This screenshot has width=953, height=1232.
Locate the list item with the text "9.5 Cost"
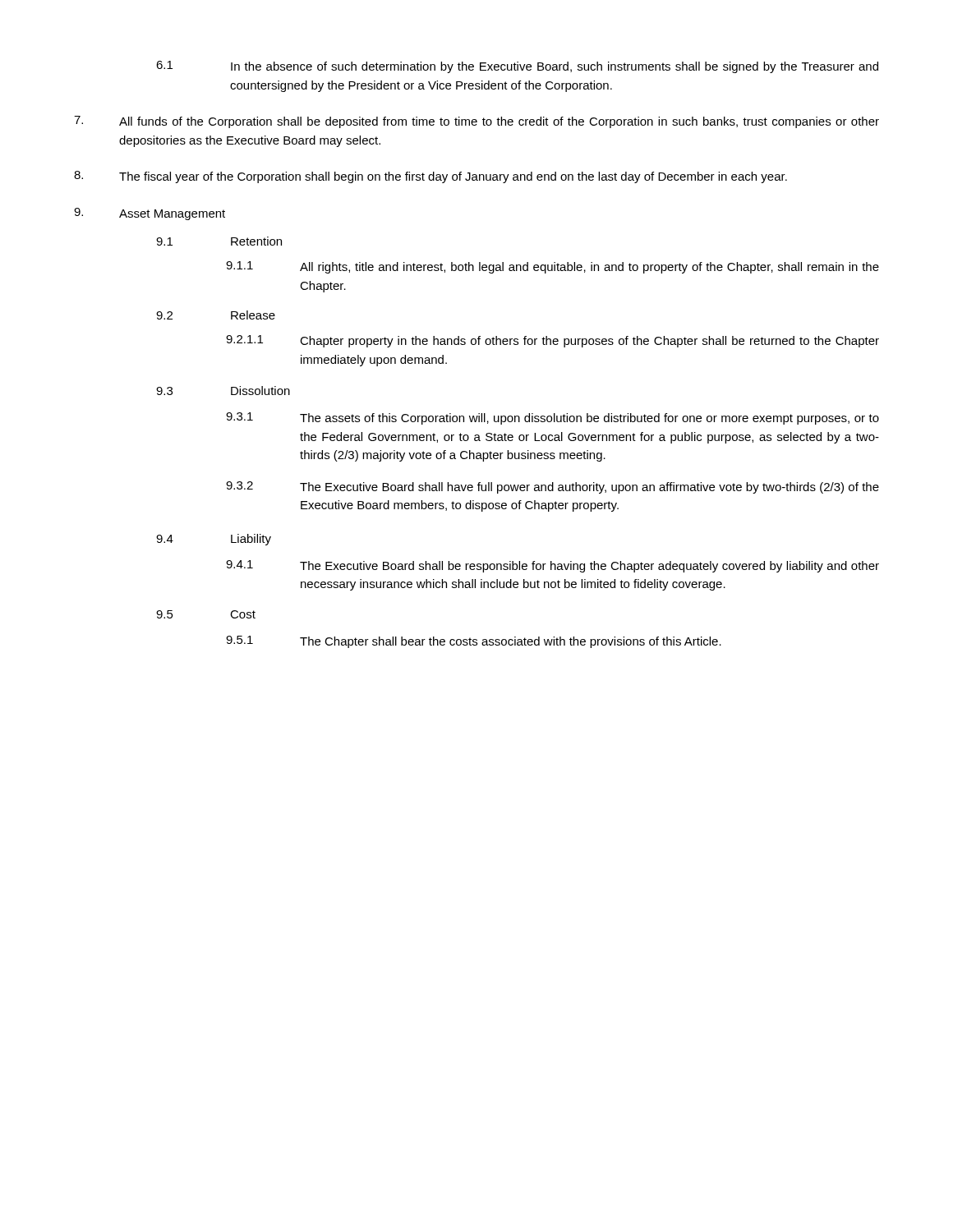click(x=159, y=615)
